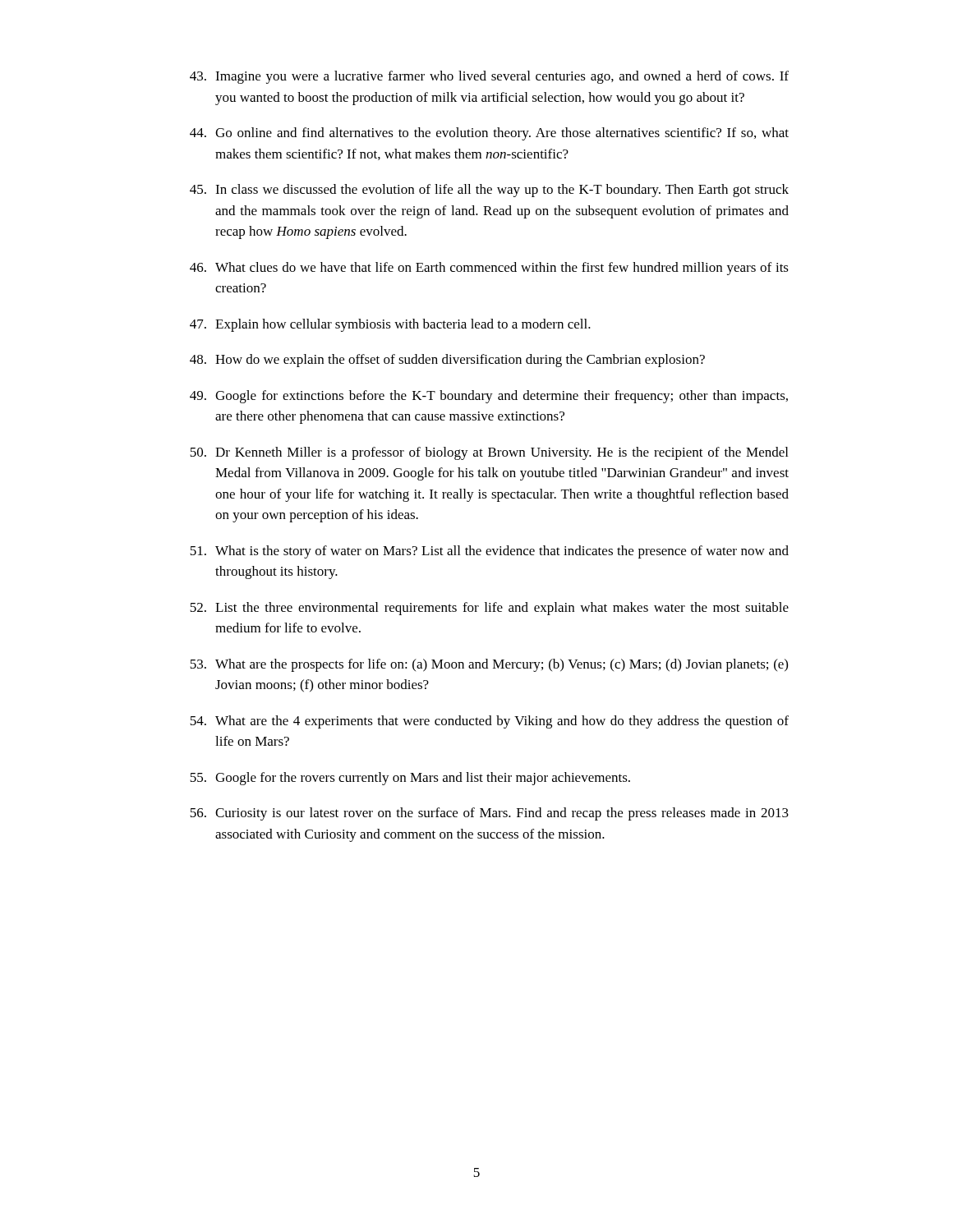Viewport: 953px width, 1232px height.
Task: Select the text block starting "50. Dr Kenneth Miller is a professor"
Action: point(476,483)
